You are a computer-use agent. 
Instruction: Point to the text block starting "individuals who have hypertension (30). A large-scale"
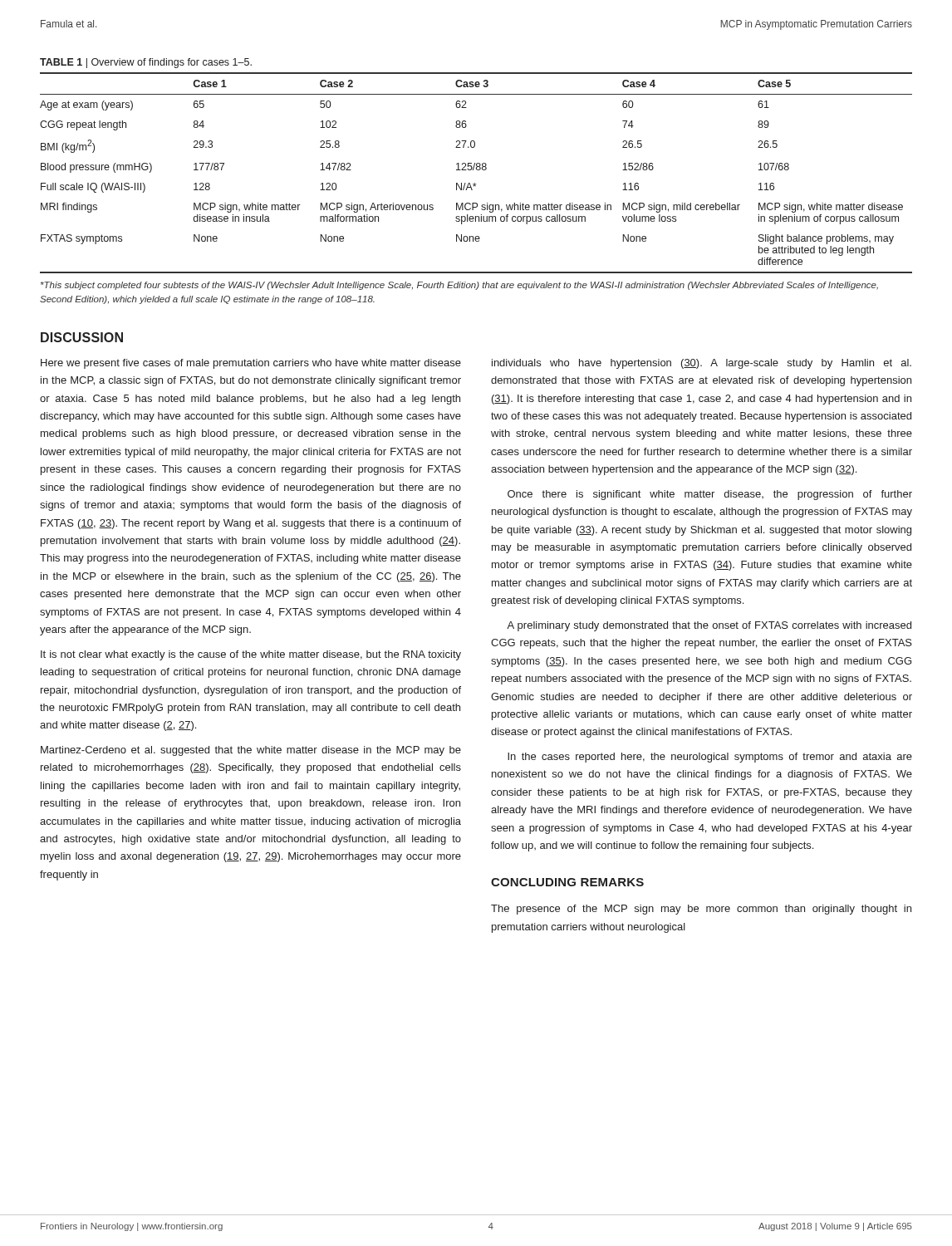(702, 644)
